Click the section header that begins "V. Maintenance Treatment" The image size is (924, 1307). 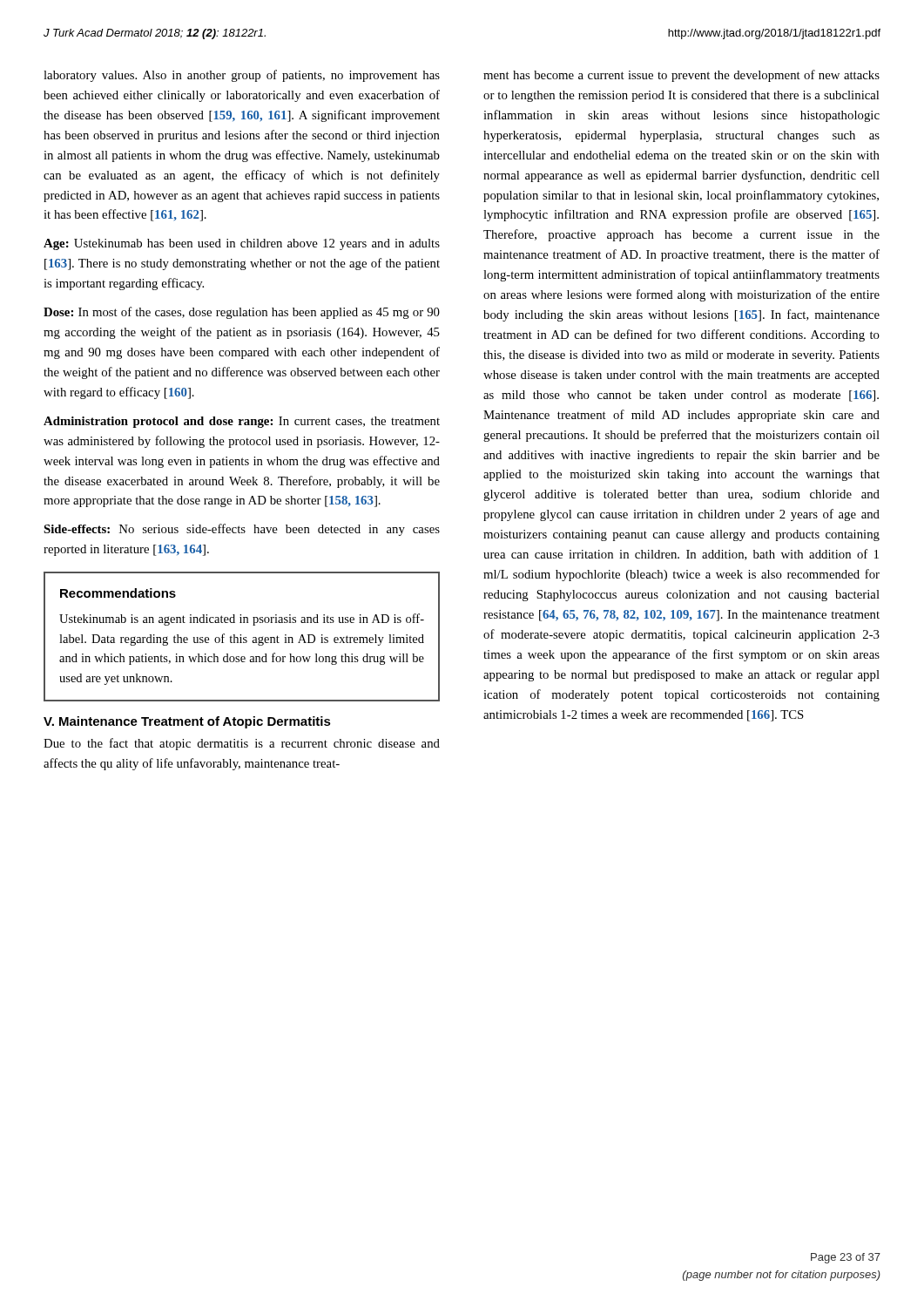pos(187,721)
